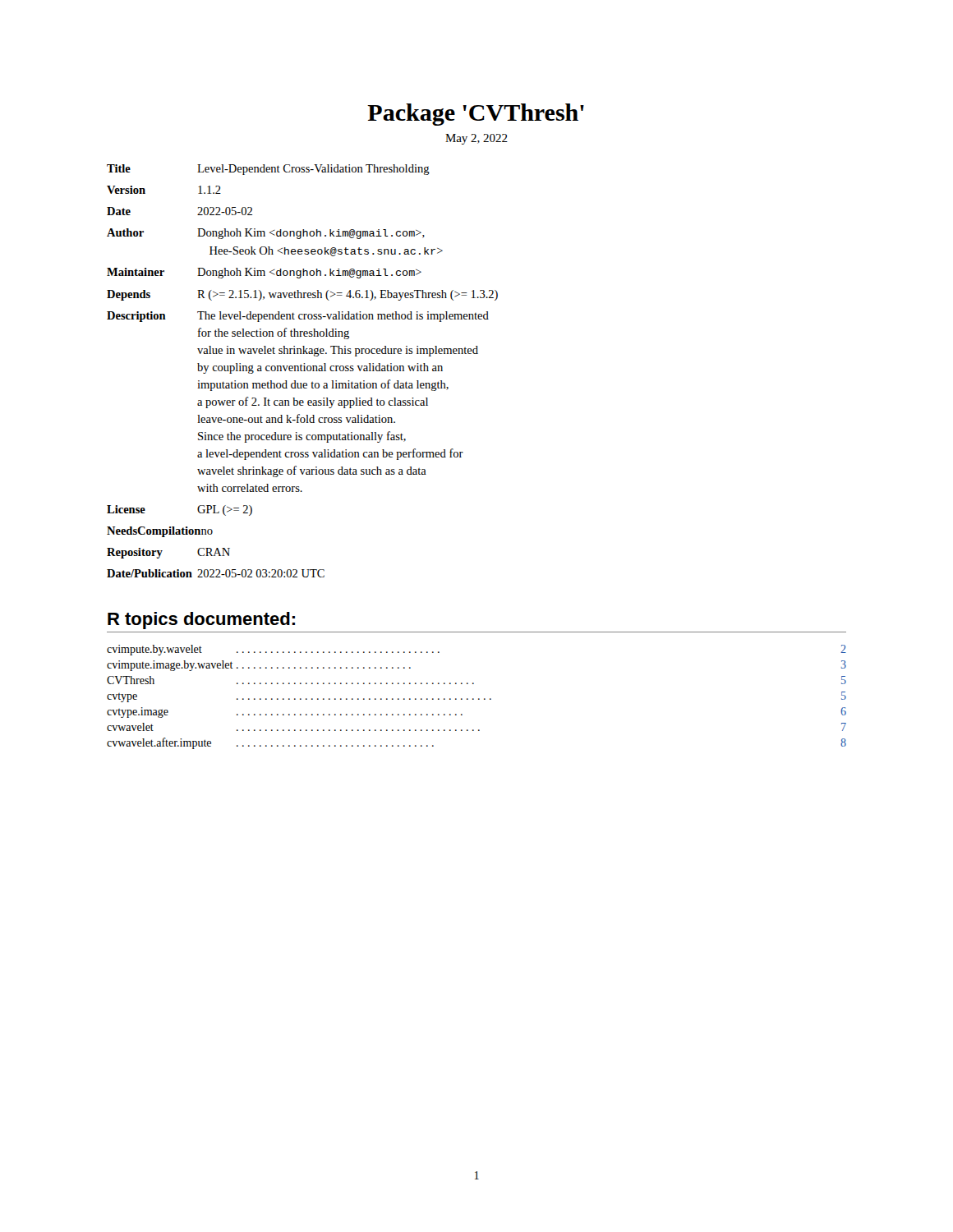Locate the region starting "Maintainer Donghoh Kim"
This screenshot has height=1232, width=953.
point(264,273)
